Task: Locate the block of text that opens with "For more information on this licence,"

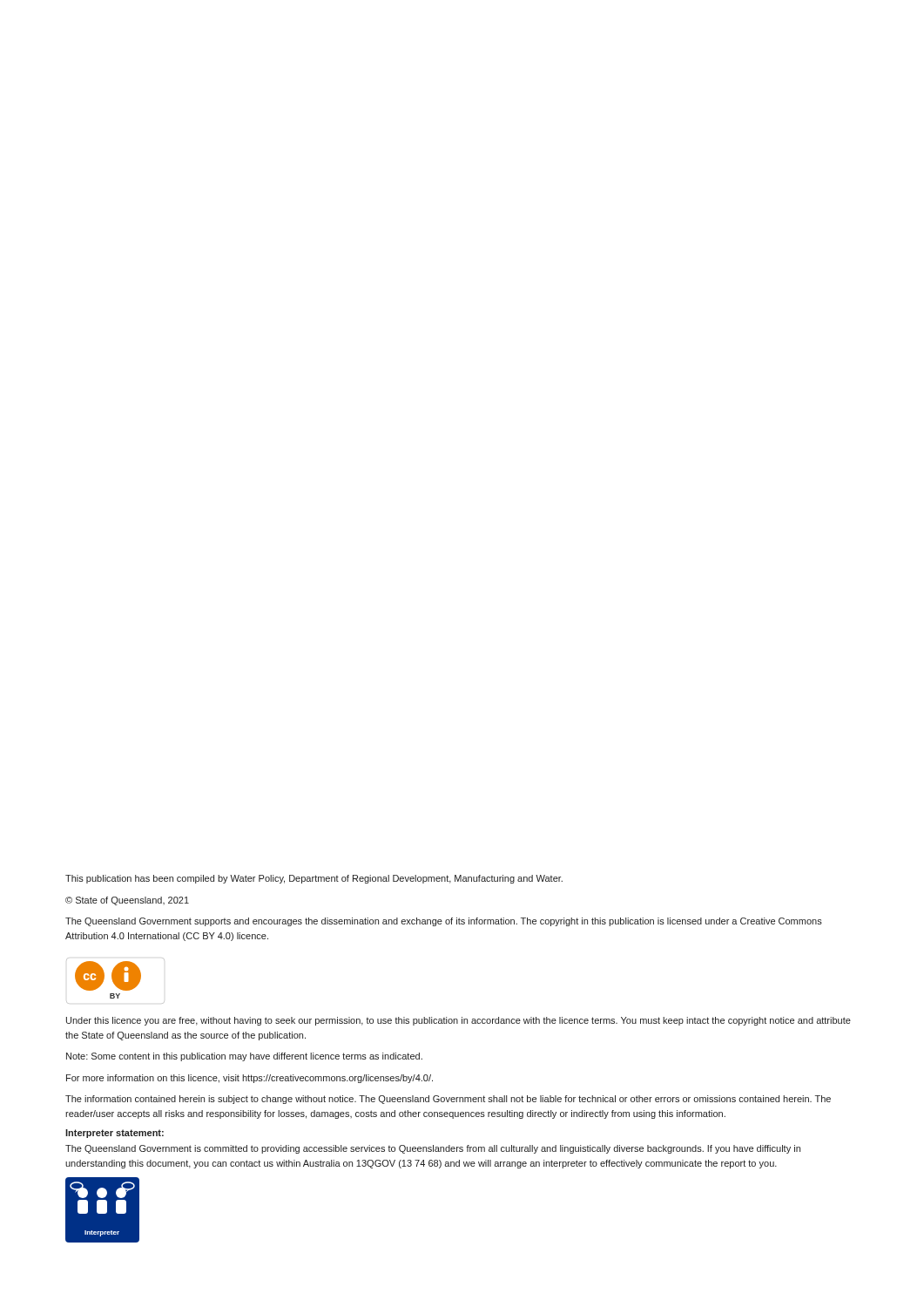Action: click(x=250, y=1077)
